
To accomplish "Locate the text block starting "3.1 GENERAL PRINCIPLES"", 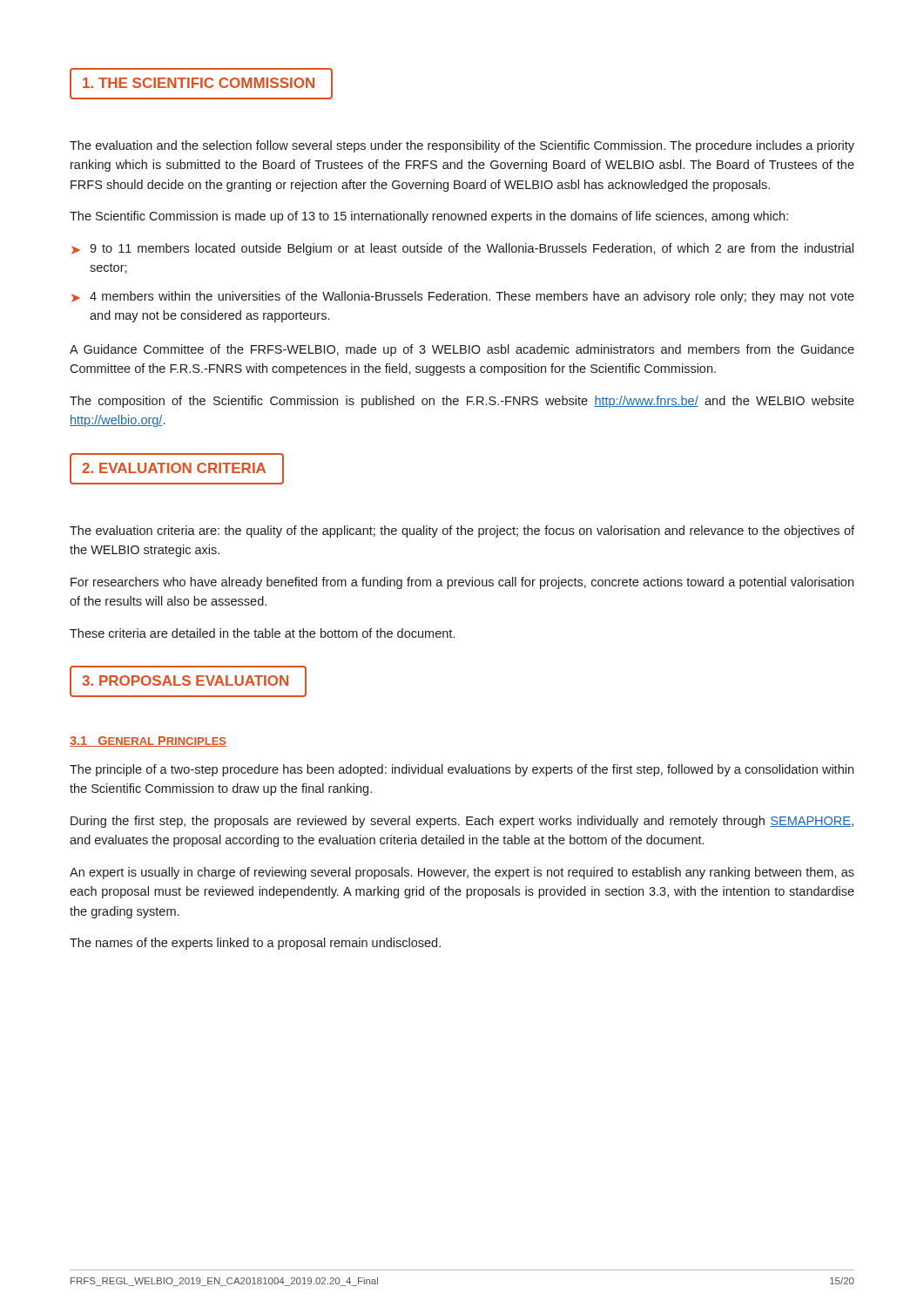I will click(x=148, y=742).
